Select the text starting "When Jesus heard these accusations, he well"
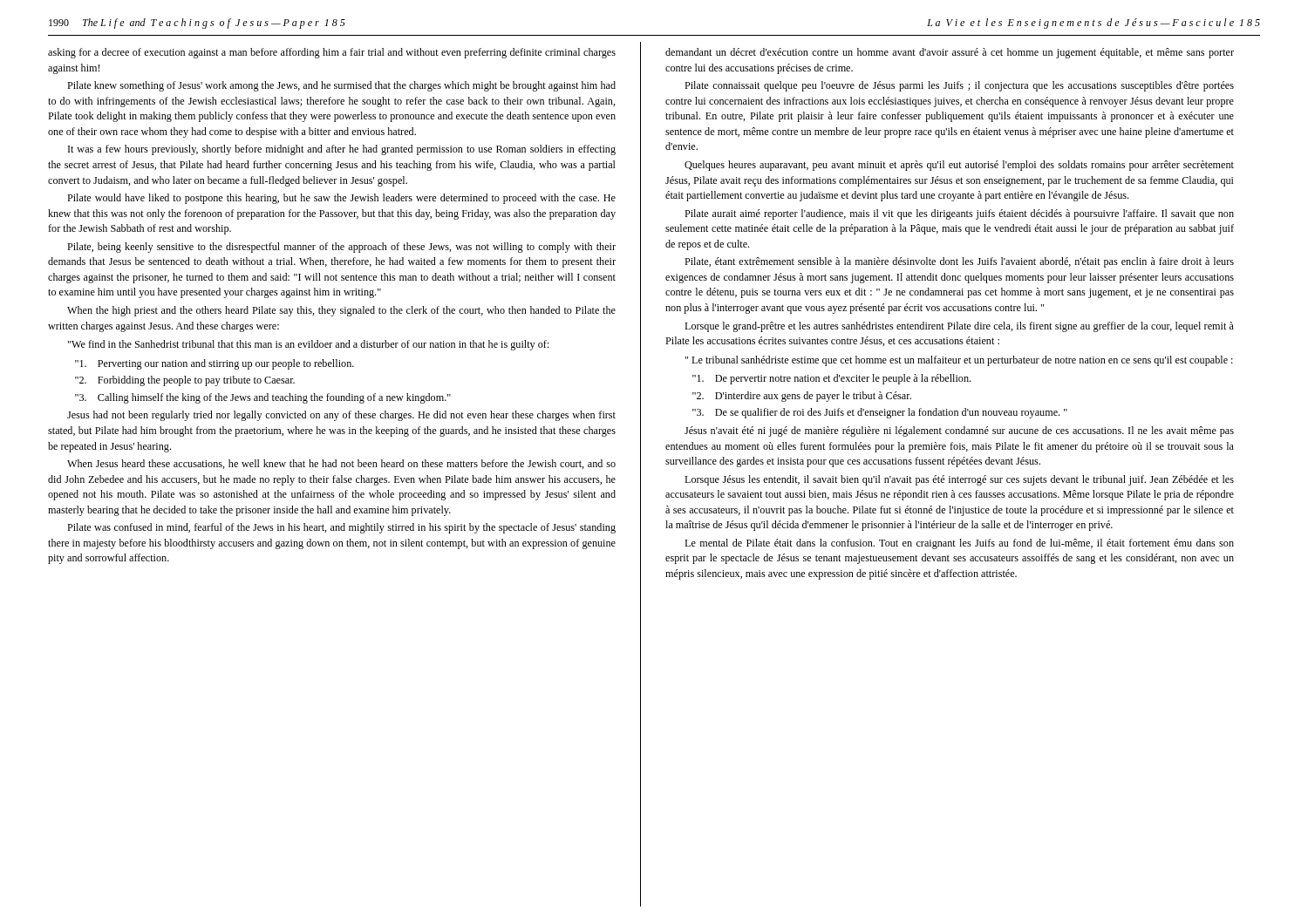The height and width of the screenshot is (924, 1308). (x=332, y=487)
